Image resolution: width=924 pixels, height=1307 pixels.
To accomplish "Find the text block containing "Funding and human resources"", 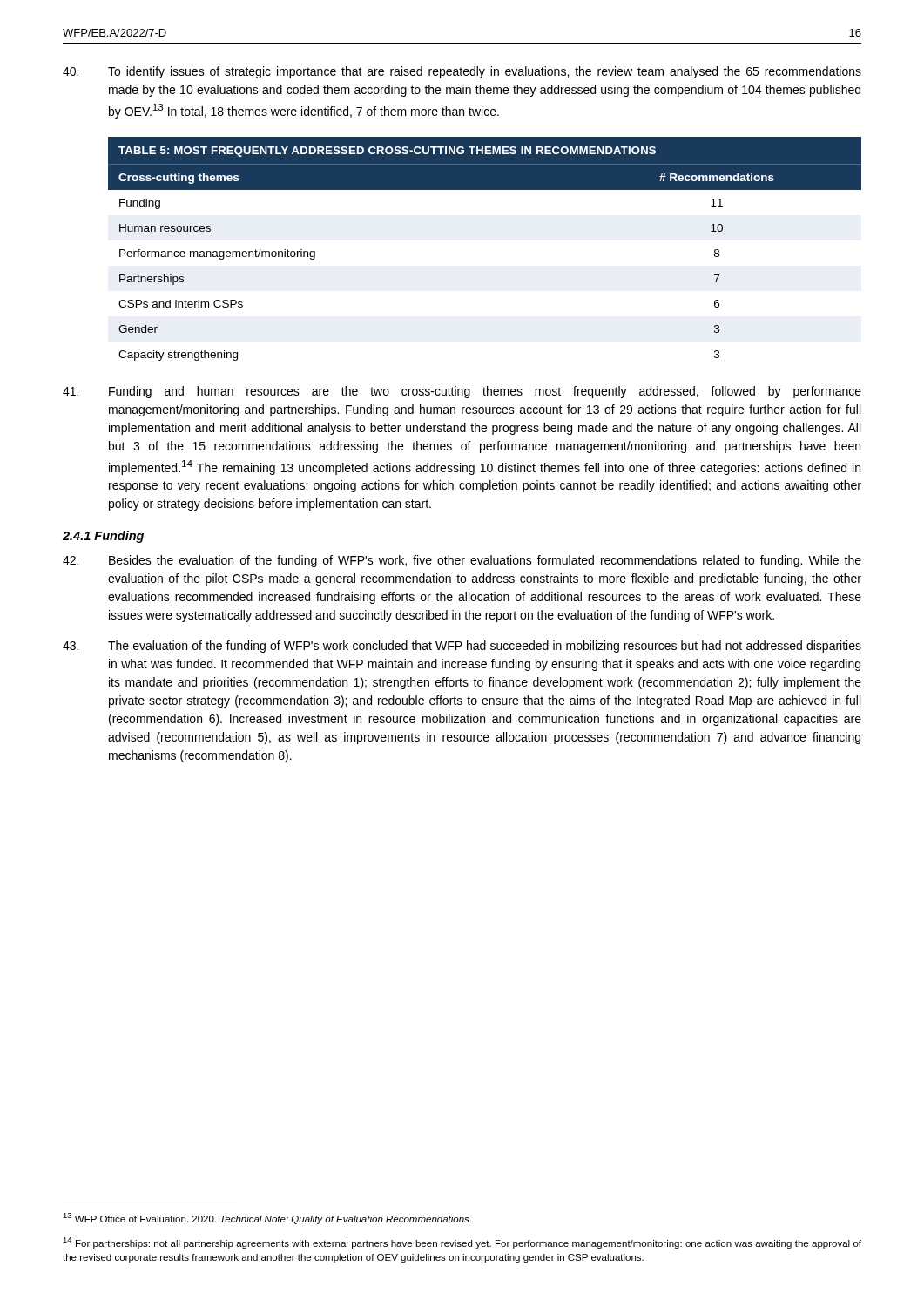I will click(462, 448).
